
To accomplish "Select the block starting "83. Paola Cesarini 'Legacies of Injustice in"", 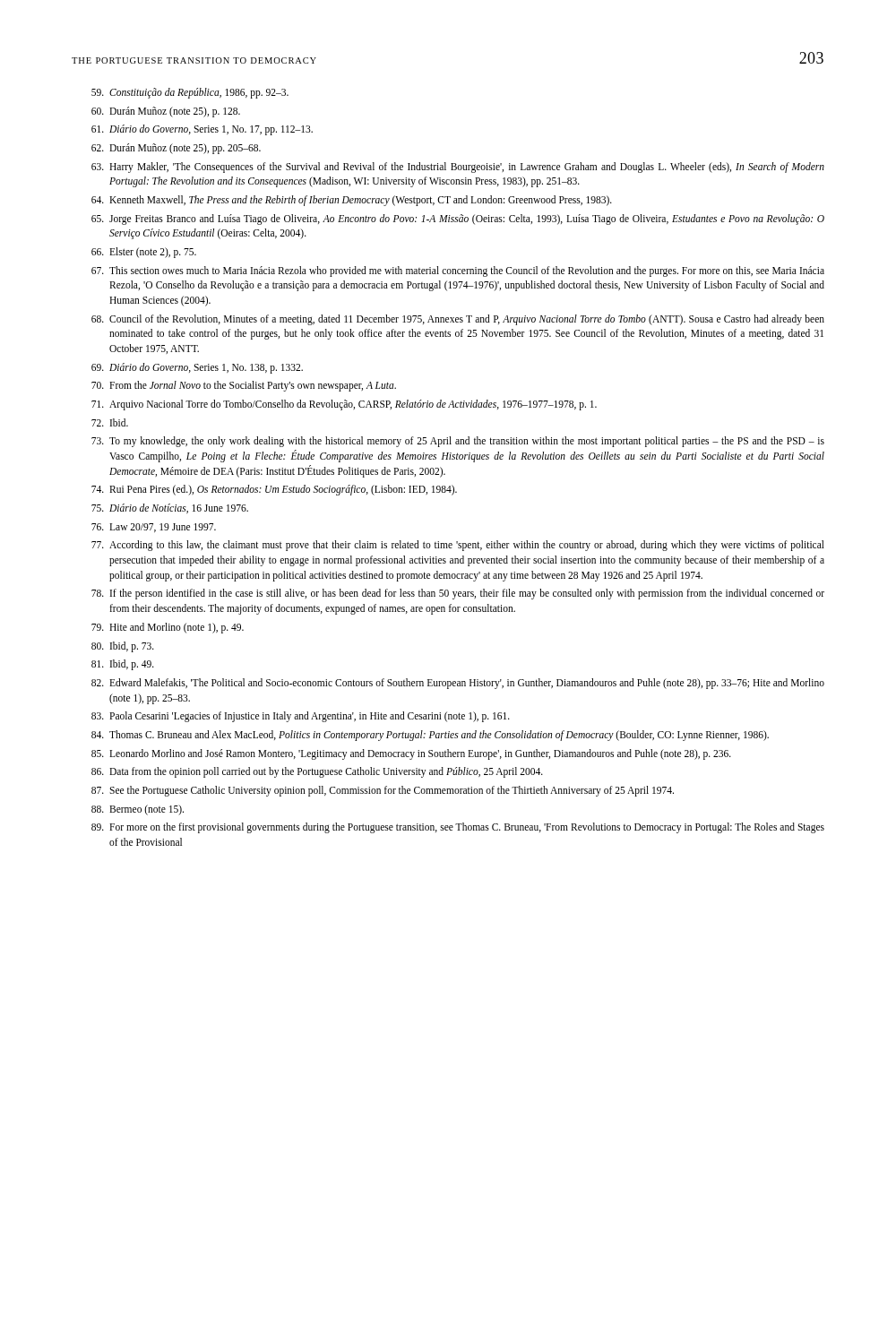I will point(448,716).
